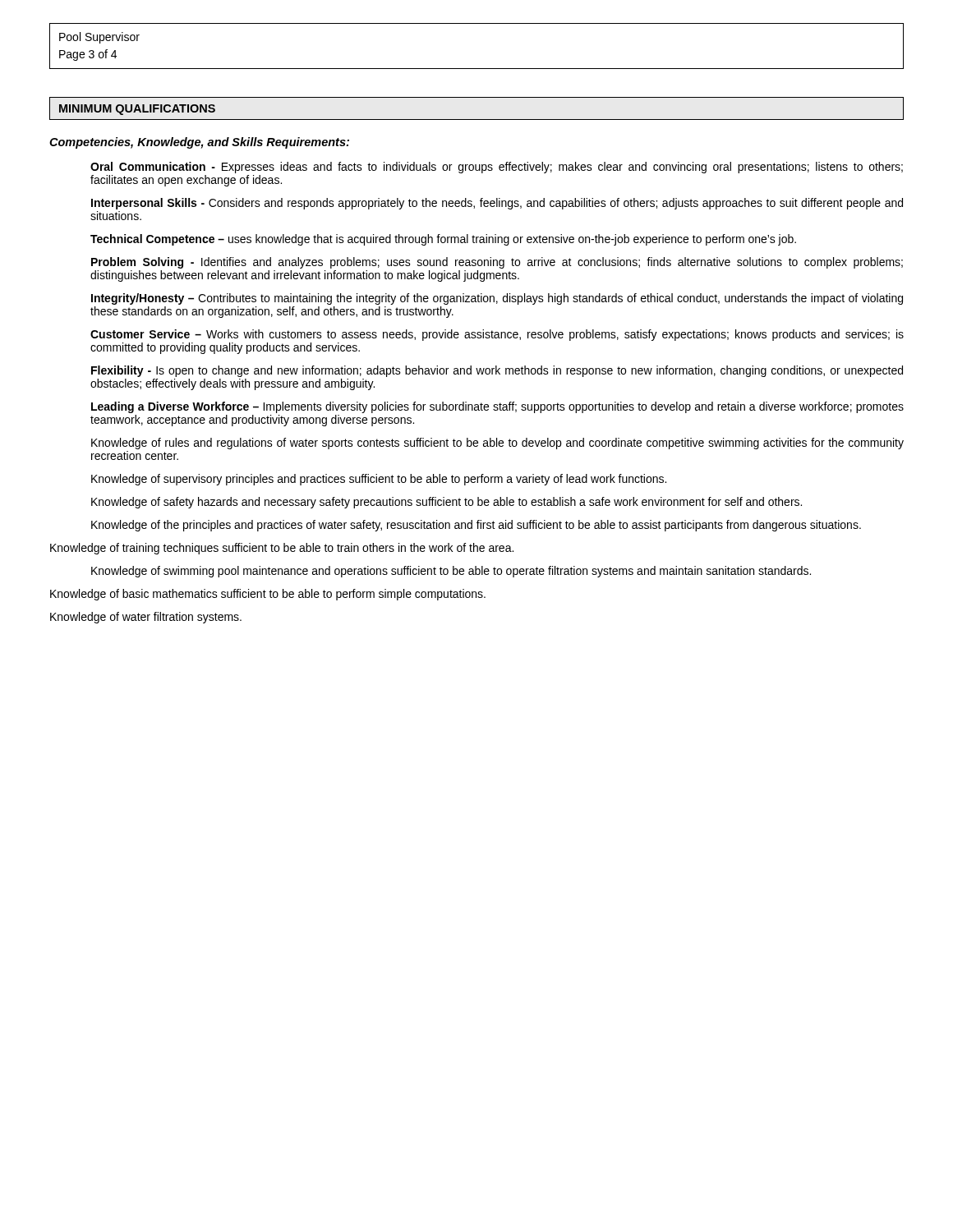The image size is (953, 1232).
Task: Select the passage starting "Technical Competence – uses"
Action: click(x=444, y=239)
